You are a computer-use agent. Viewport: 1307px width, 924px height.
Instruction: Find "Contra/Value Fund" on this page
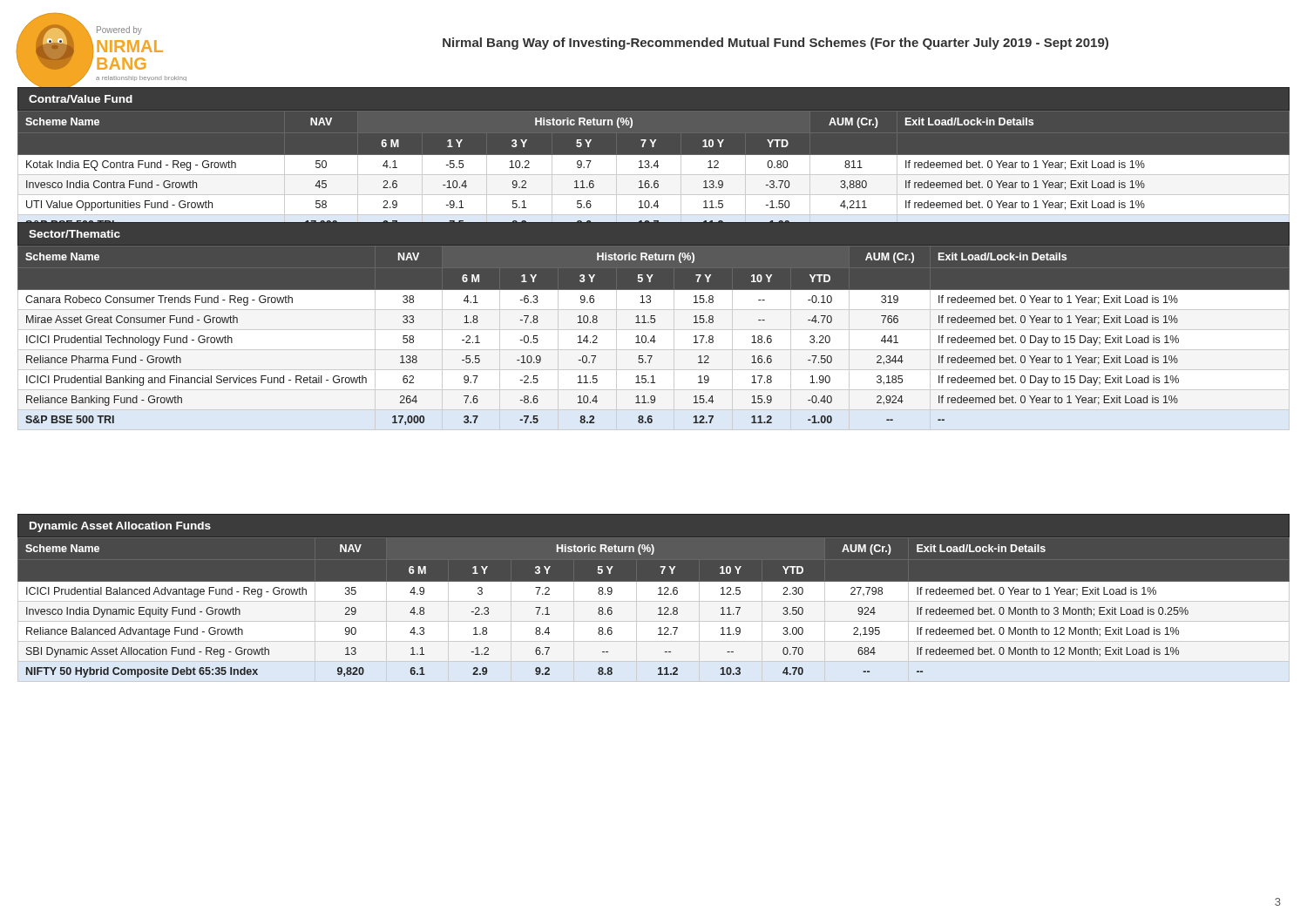[81, 99]
